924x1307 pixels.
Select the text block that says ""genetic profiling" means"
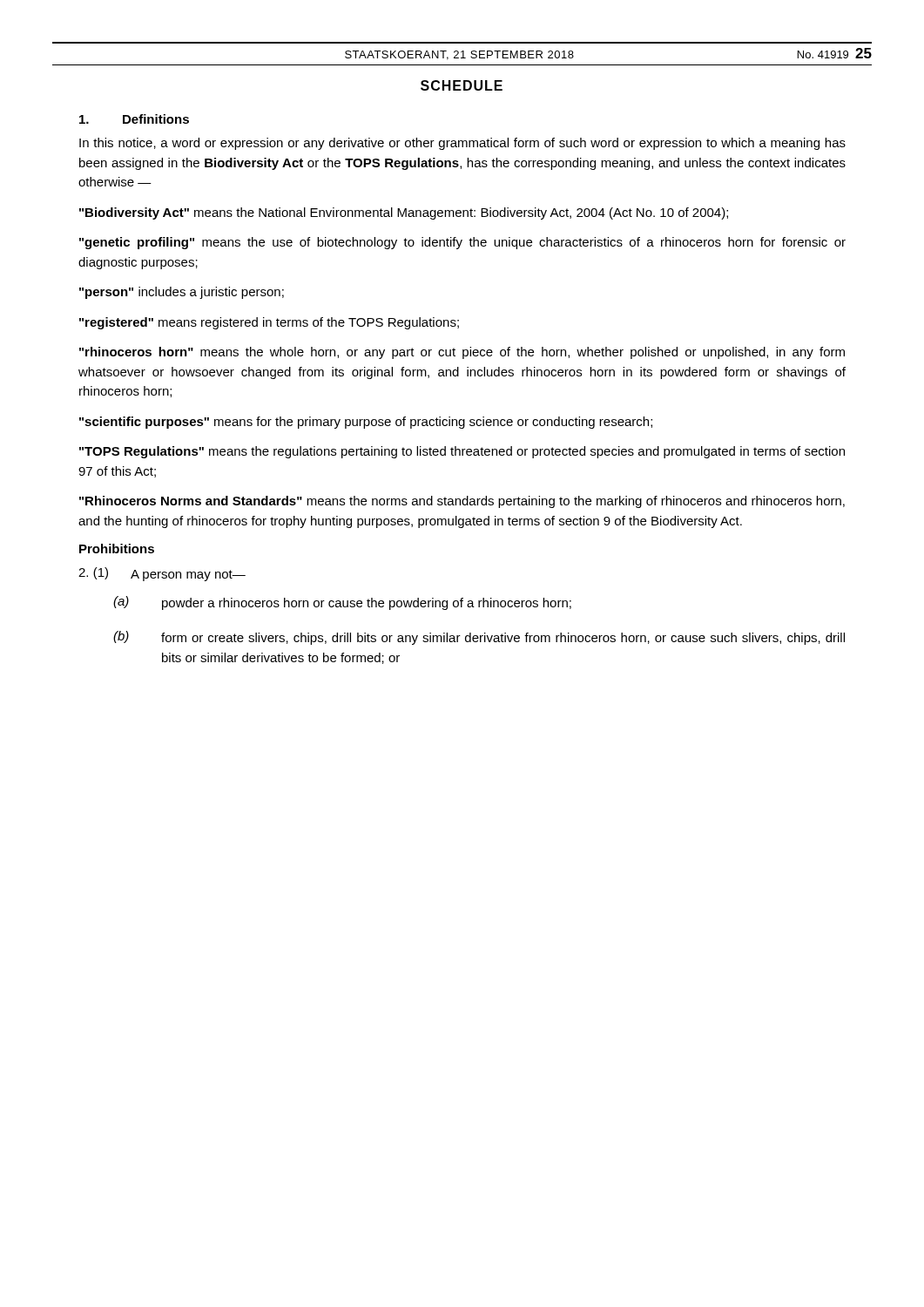click(x=462, y=252)
